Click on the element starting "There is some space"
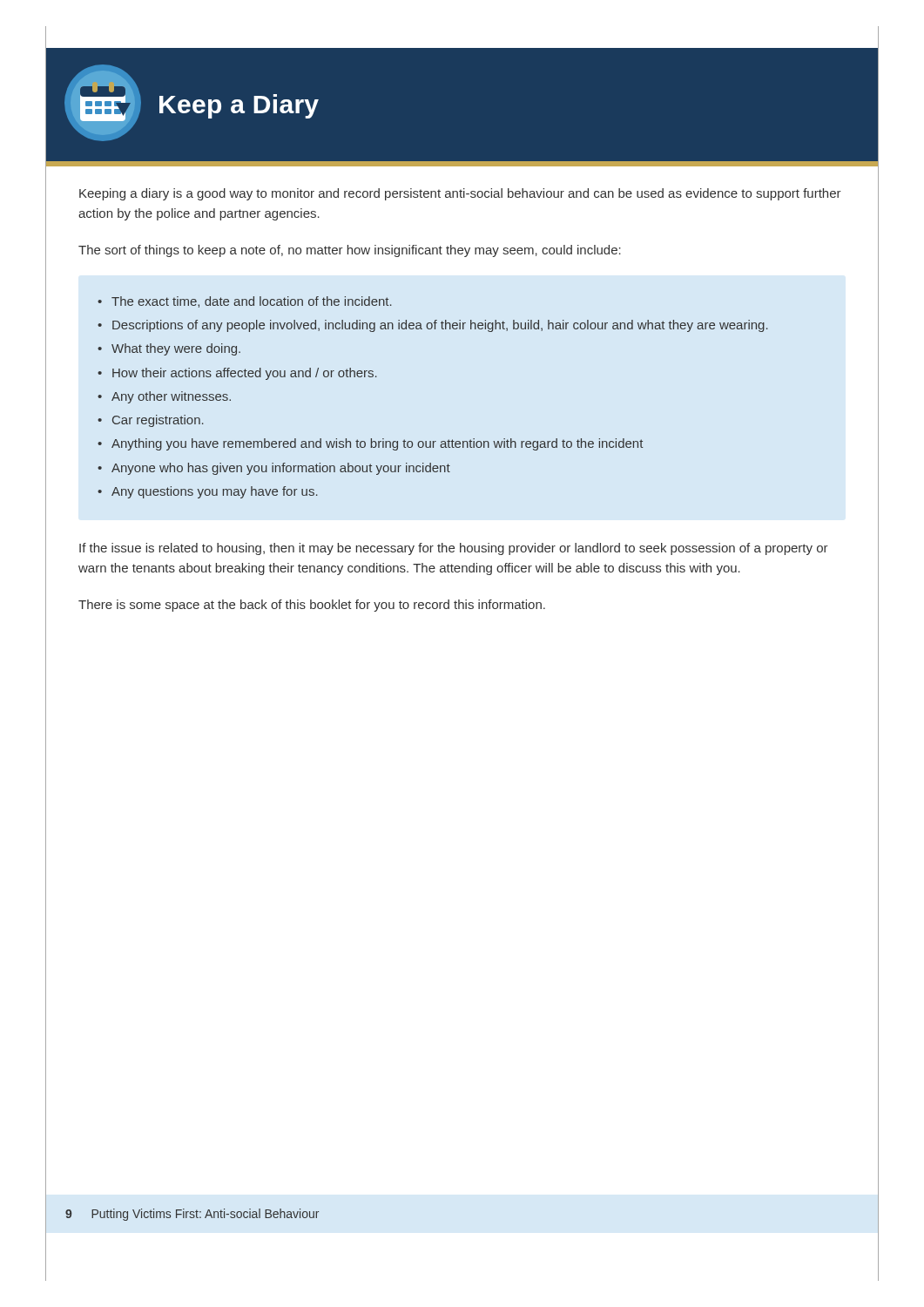Screen dimensions: 1307x924 click(462, 604)
